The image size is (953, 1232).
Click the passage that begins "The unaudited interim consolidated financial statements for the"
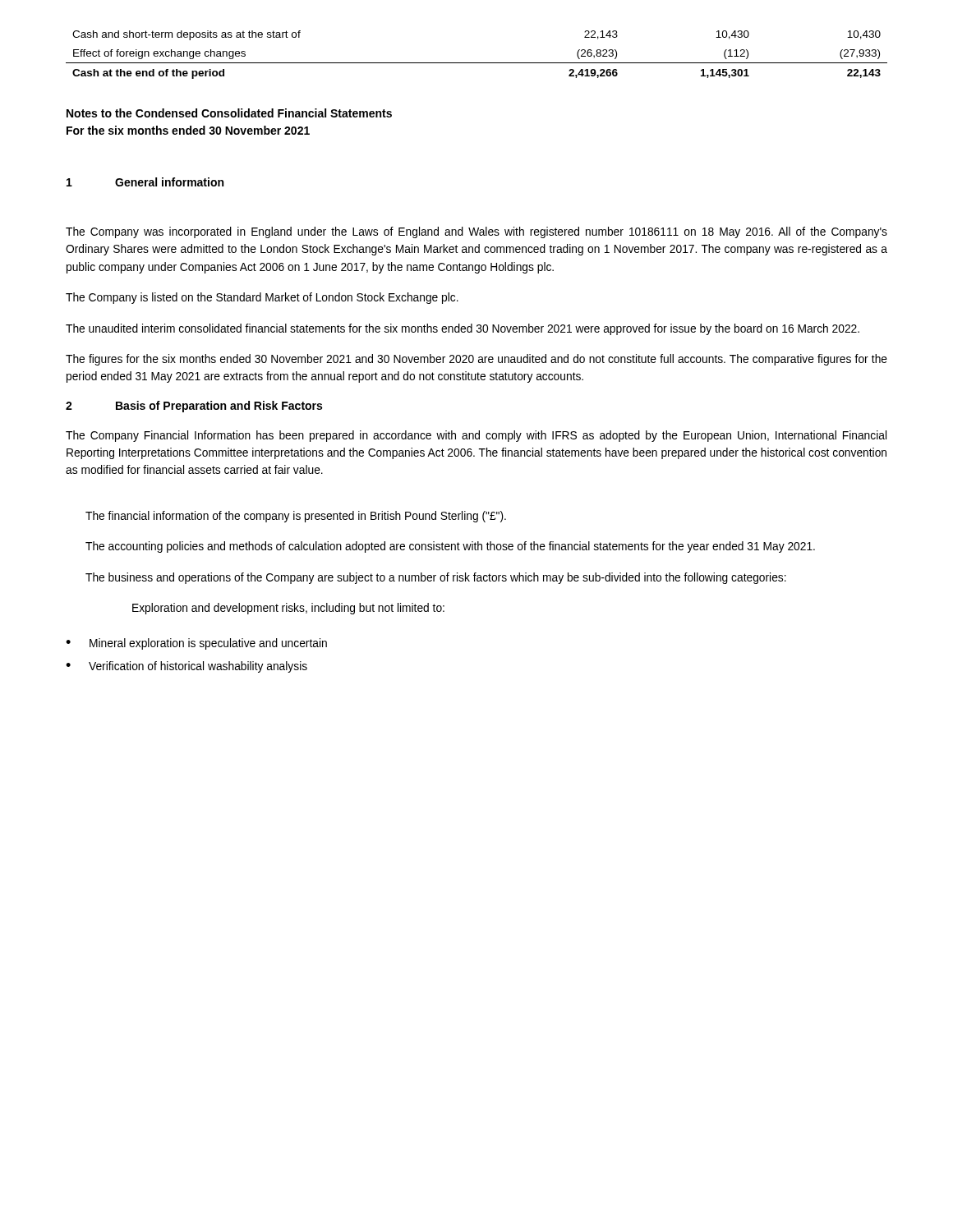click(463, 329)
